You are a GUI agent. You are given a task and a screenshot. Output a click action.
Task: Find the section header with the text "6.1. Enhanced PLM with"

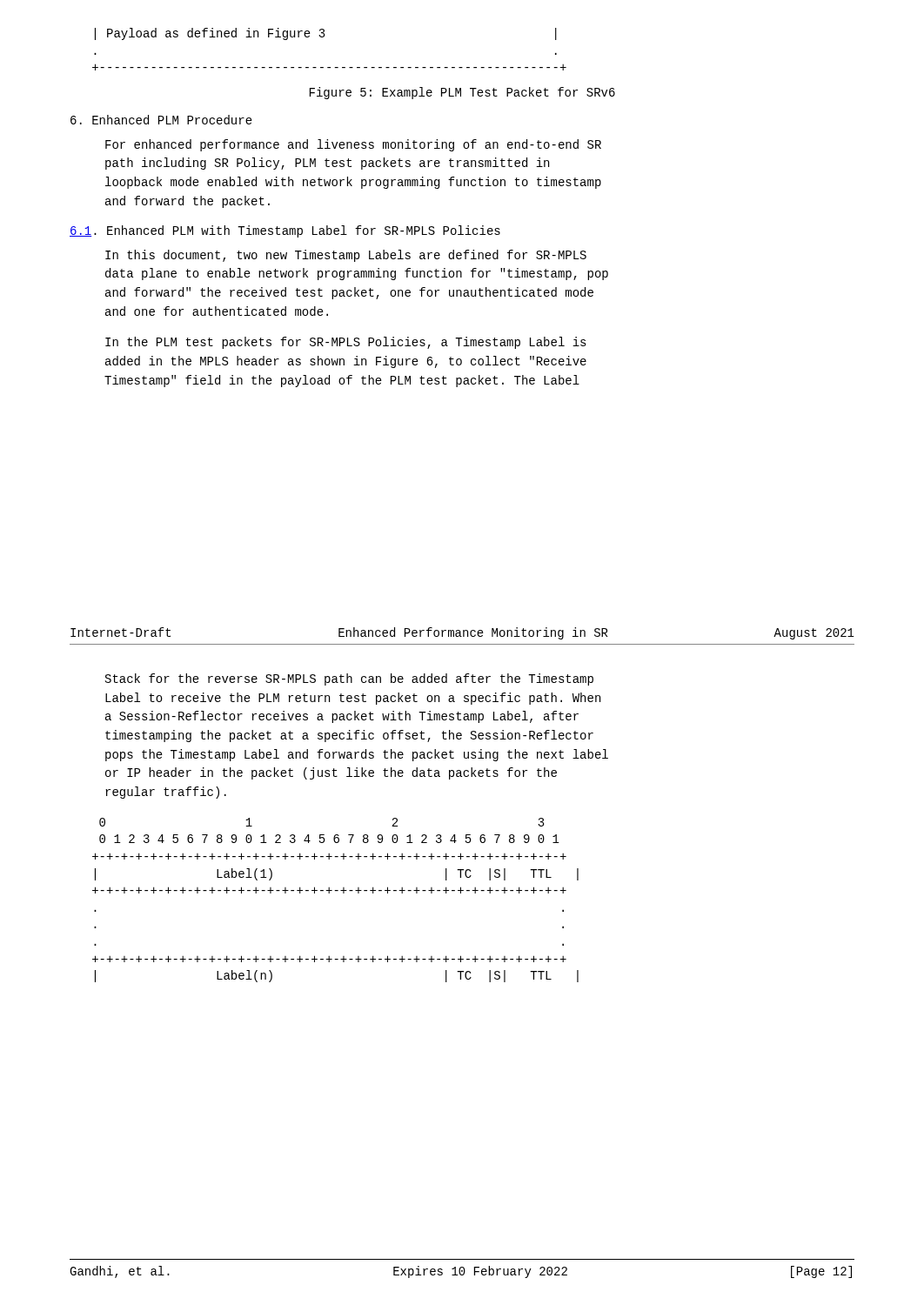[x=285, y=231]
